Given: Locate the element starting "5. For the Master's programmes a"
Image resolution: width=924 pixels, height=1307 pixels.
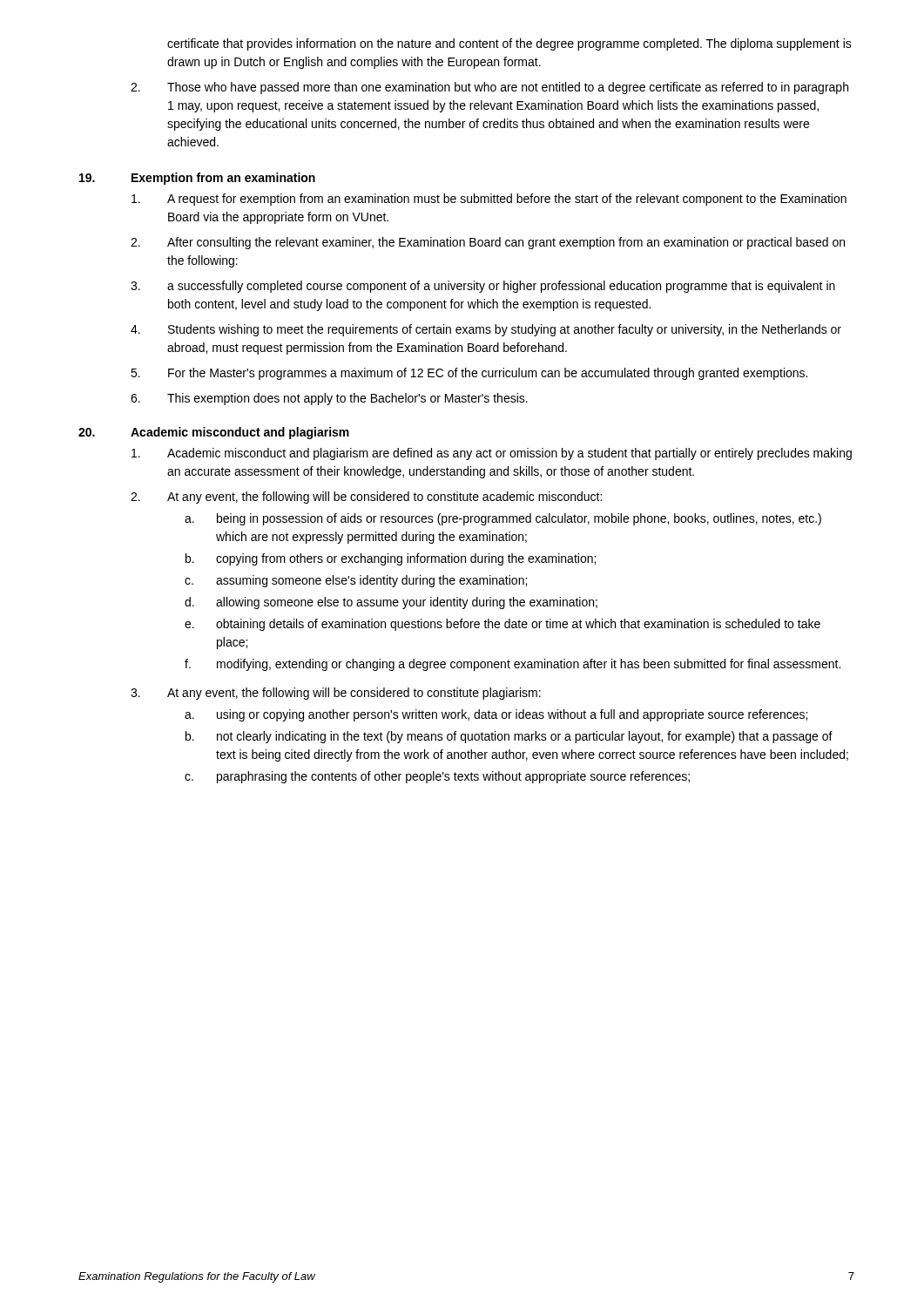Looking at the screenshot, I should click(466, 373).
